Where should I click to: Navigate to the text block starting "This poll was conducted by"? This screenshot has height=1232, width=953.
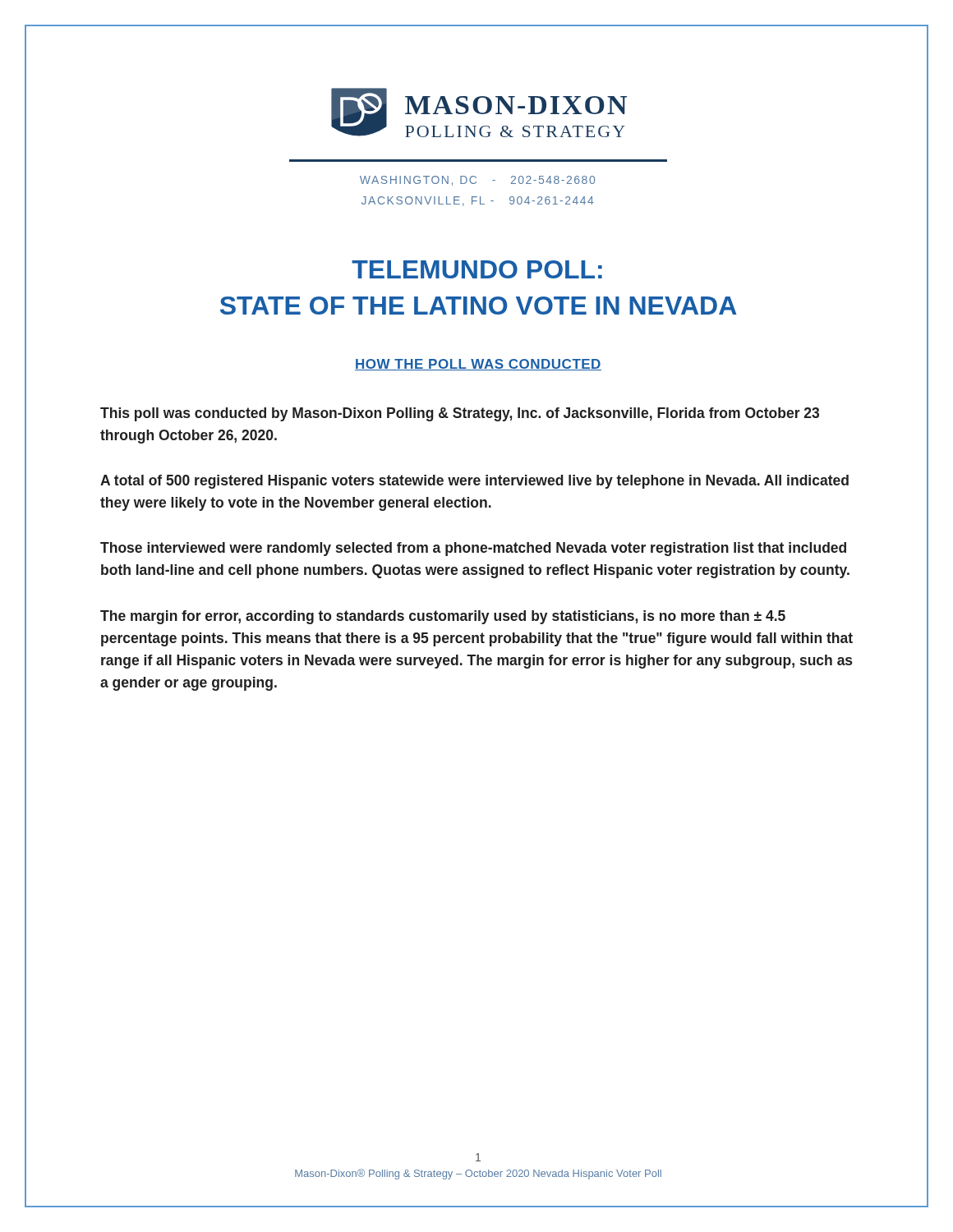[x=460, y=424]
